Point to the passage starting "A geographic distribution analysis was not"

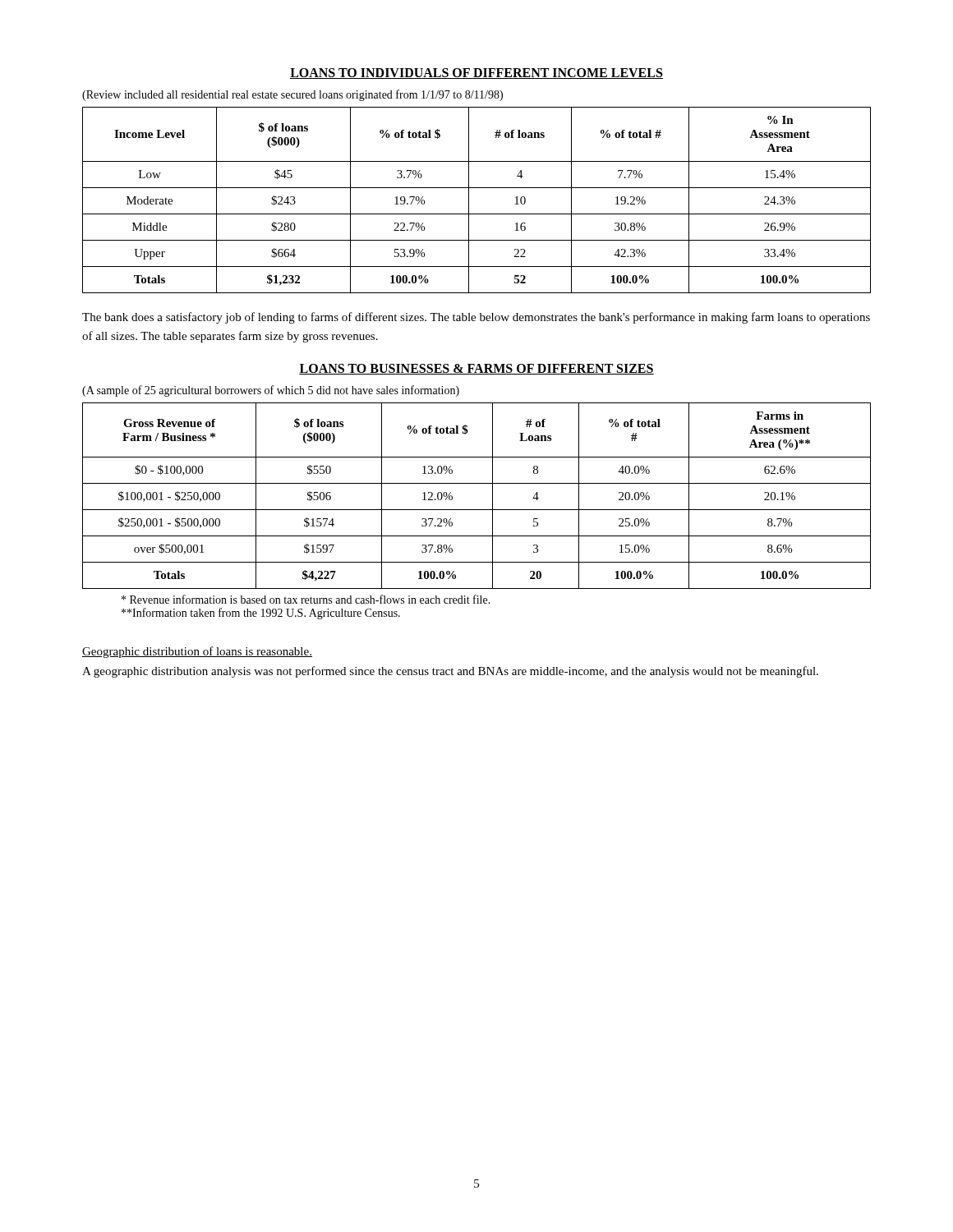(x=451, y=671)
